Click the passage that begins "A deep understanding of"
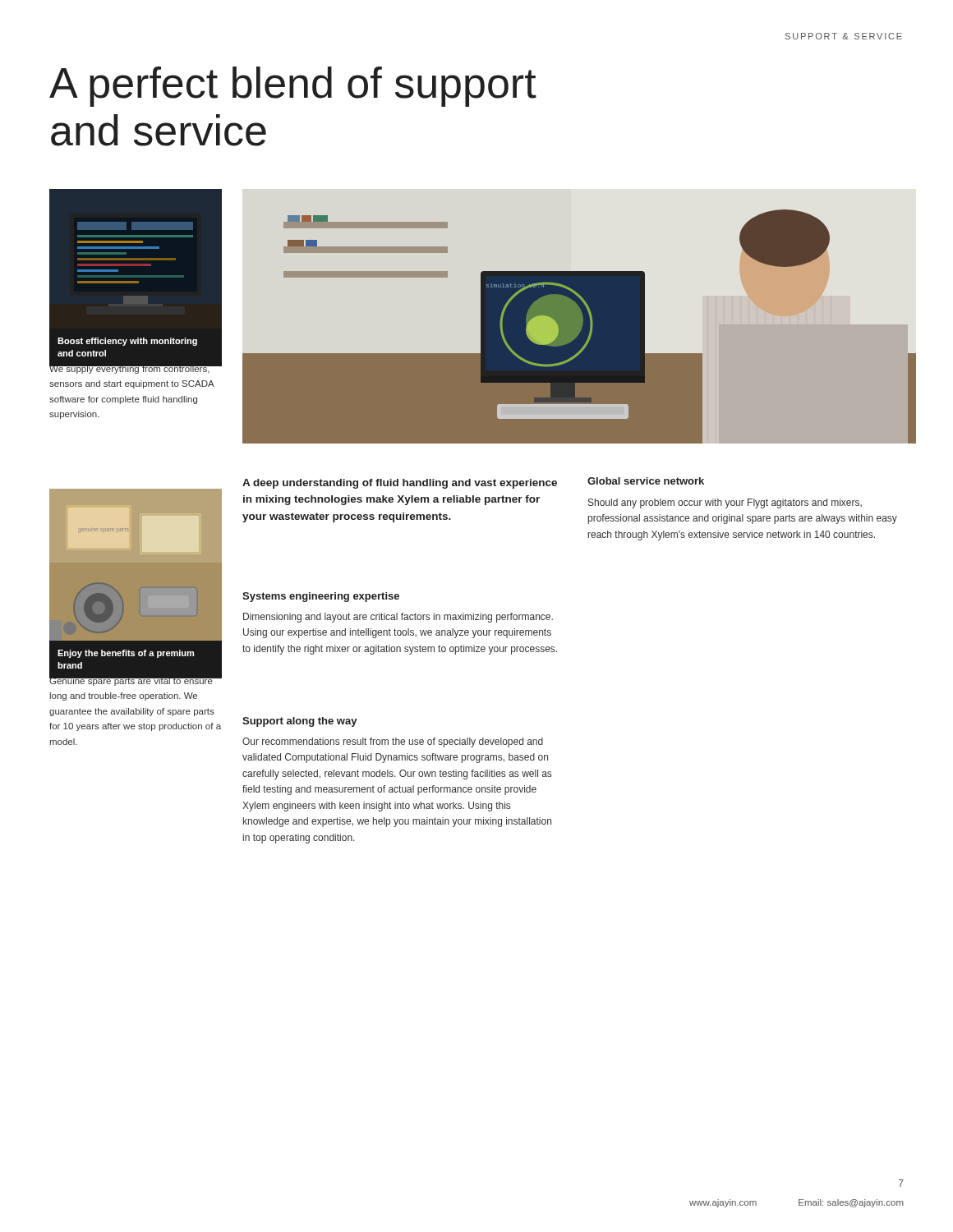The width and height of the screenshot is (953, 1232). pyautogui.click(x=400, y=499)
